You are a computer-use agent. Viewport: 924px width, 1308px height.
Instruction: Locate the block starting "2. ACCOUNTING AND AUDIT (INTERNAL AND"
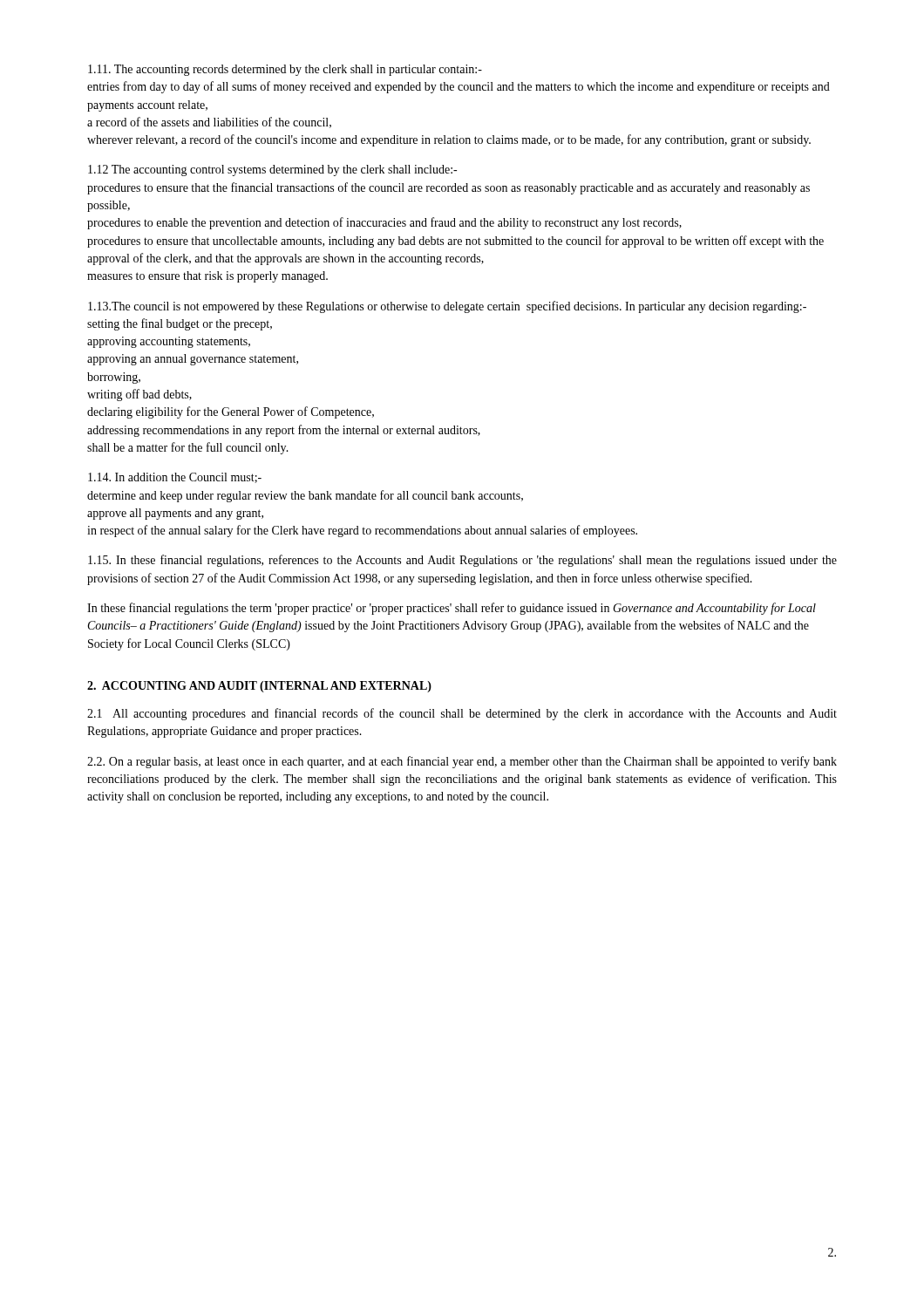pos(259,686)
